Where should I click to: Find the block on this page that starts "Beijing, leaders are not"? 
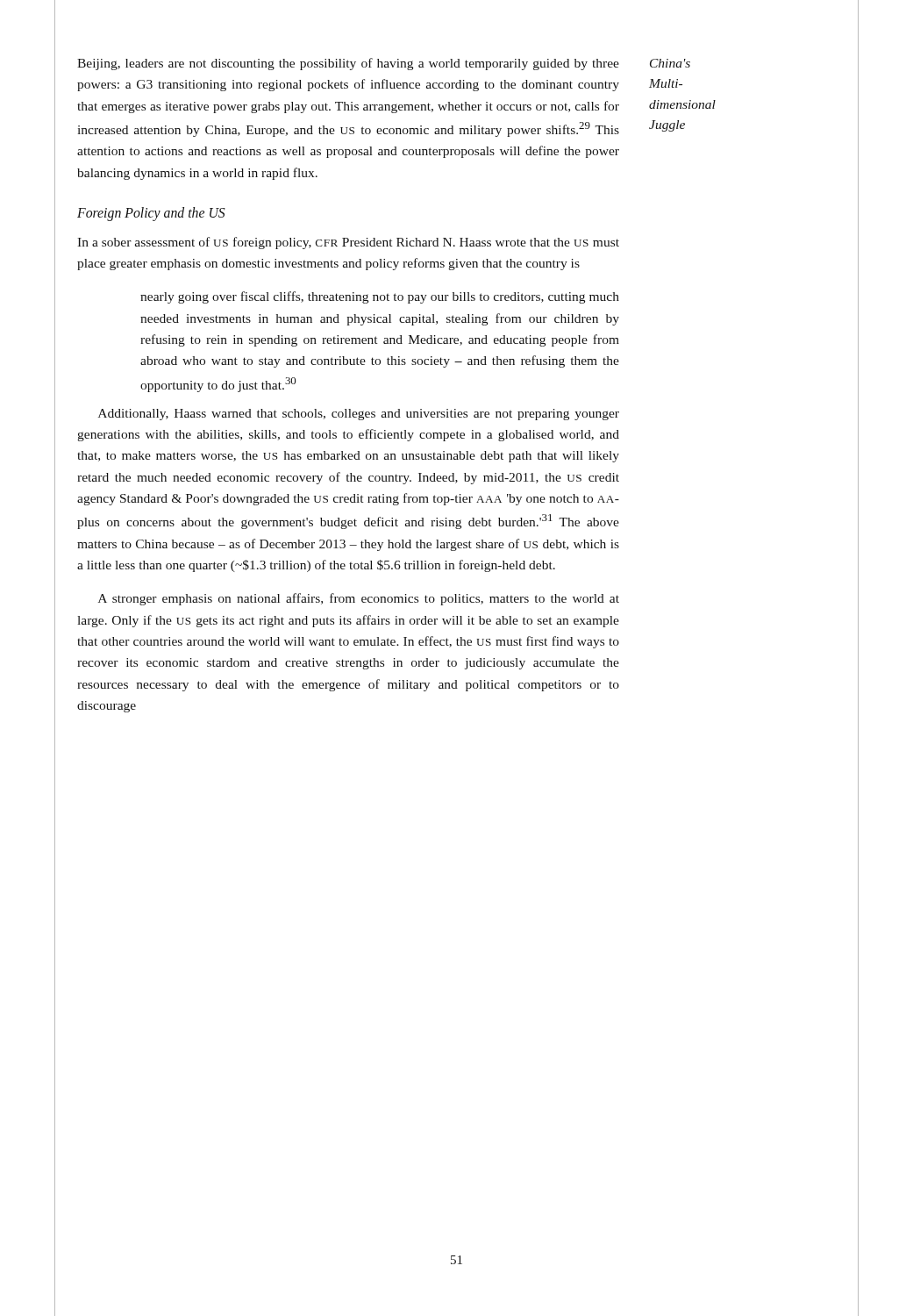[348, 118]
